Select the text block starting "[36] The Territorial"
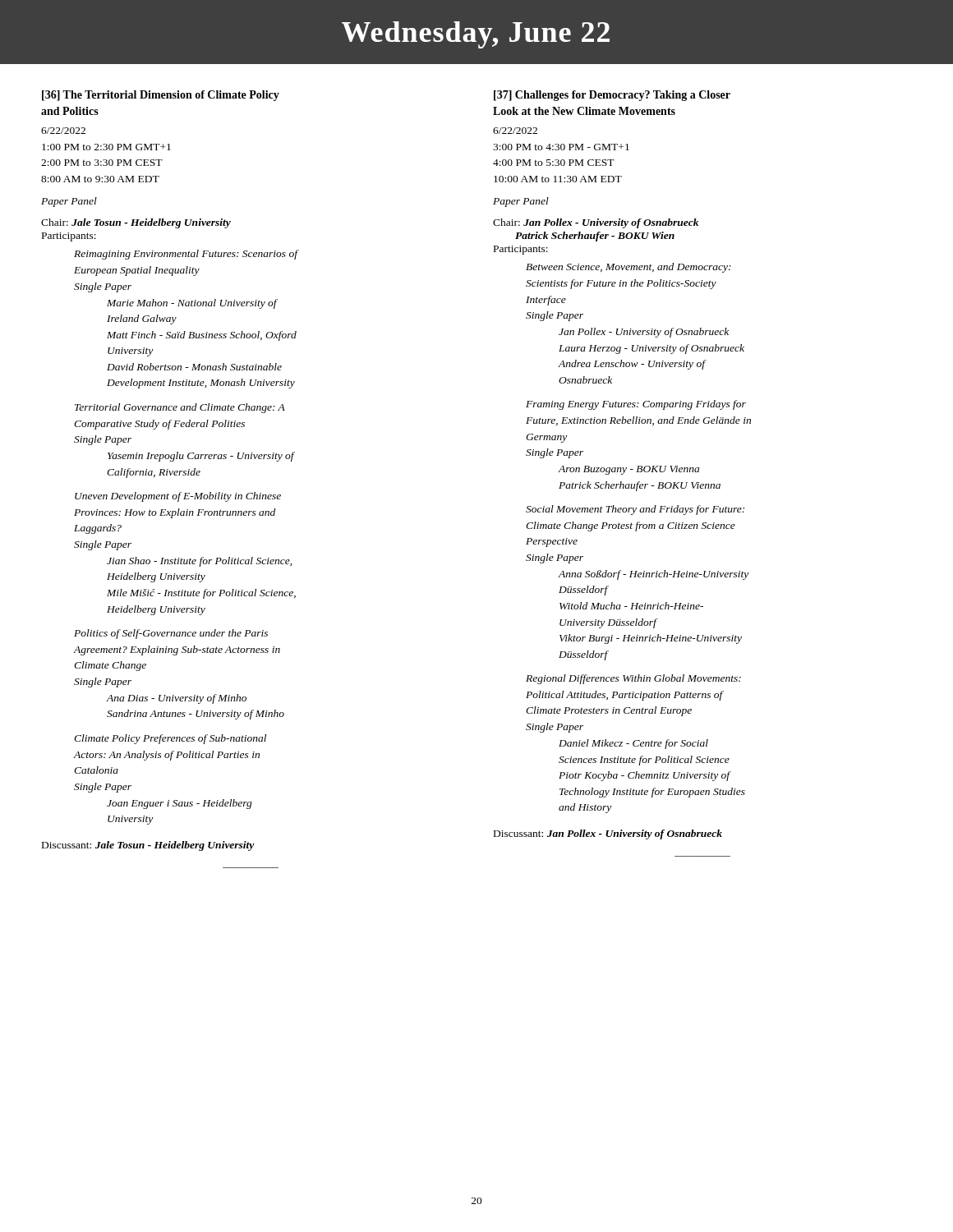The image size is (953, 1232). [160, 103]
